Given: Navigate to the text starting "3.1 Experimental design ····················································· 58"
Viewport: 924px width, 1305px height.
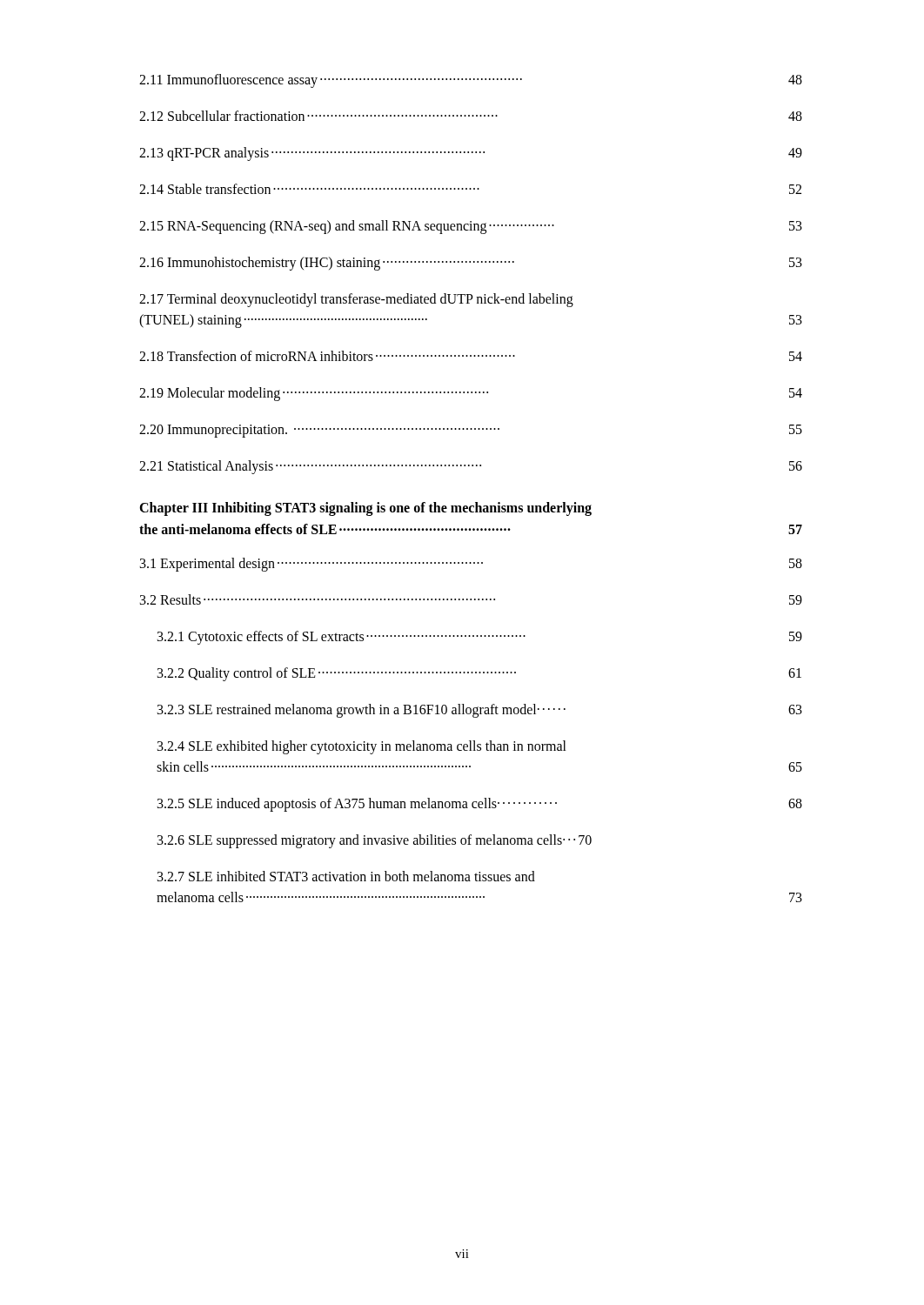Looking at the screenshot, I should click(471, 564).
